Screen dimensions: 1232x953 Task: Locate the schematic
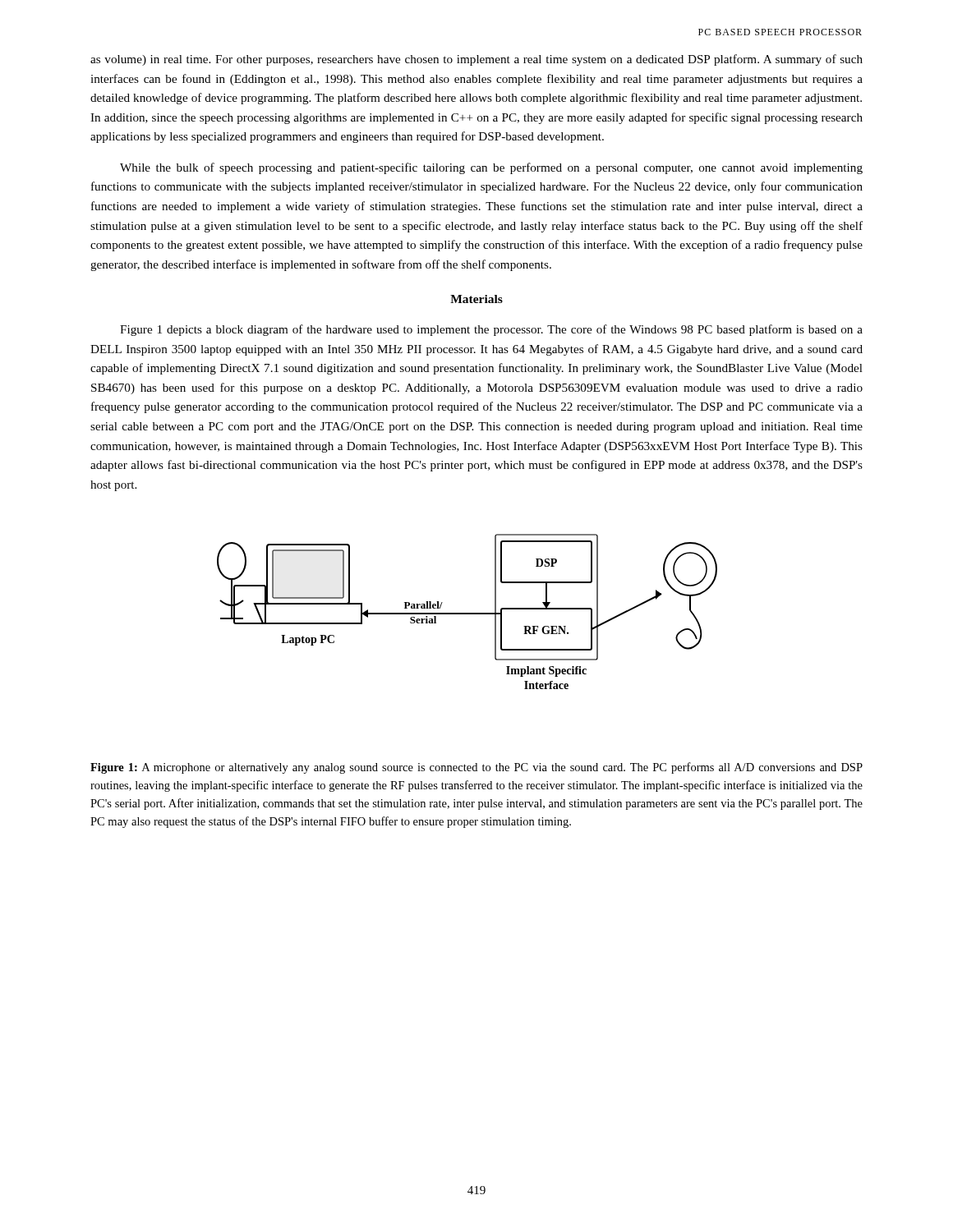(x=476, y=631)
